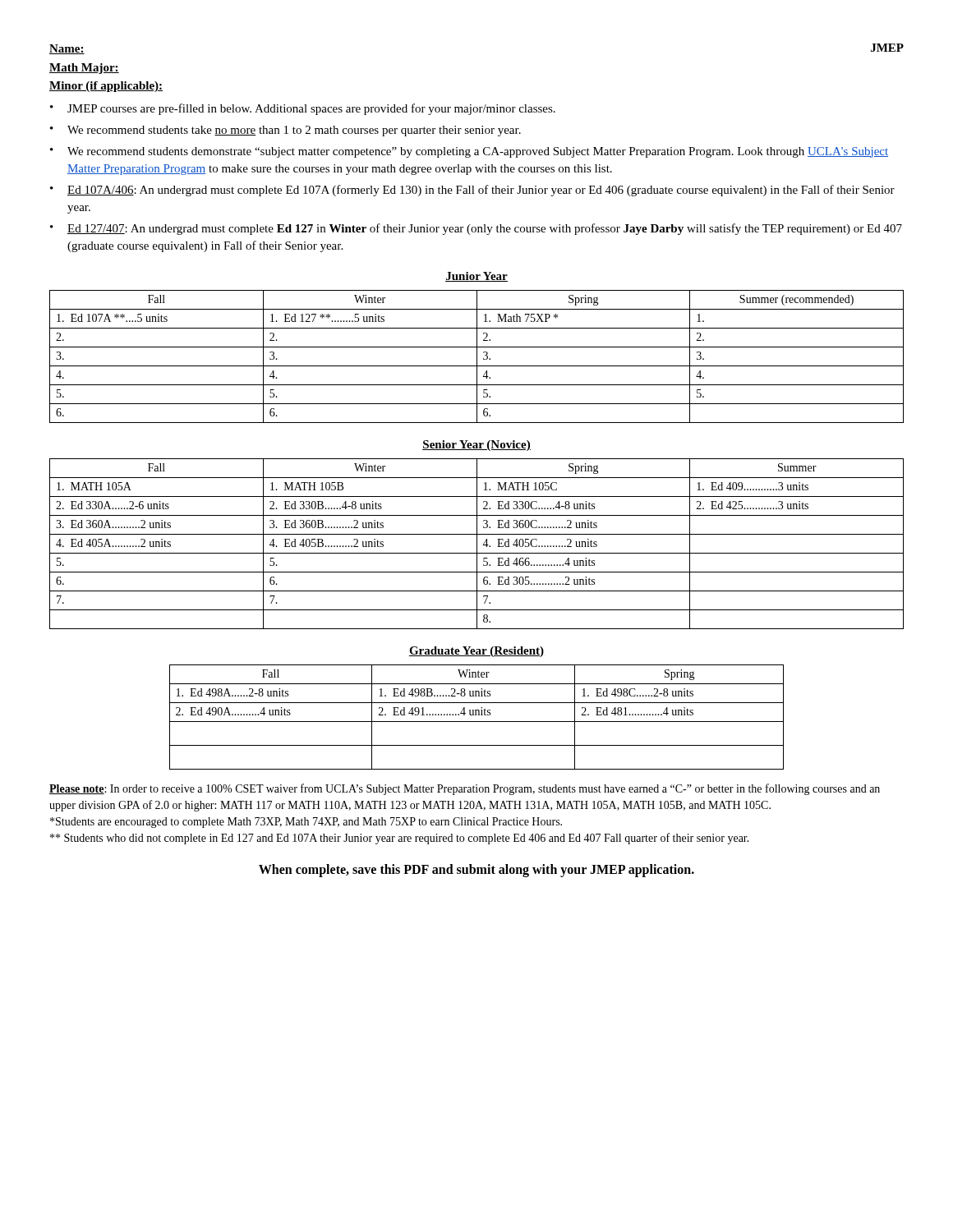Click on the text starting "Please note: In order to receive"

coord(465,813)
